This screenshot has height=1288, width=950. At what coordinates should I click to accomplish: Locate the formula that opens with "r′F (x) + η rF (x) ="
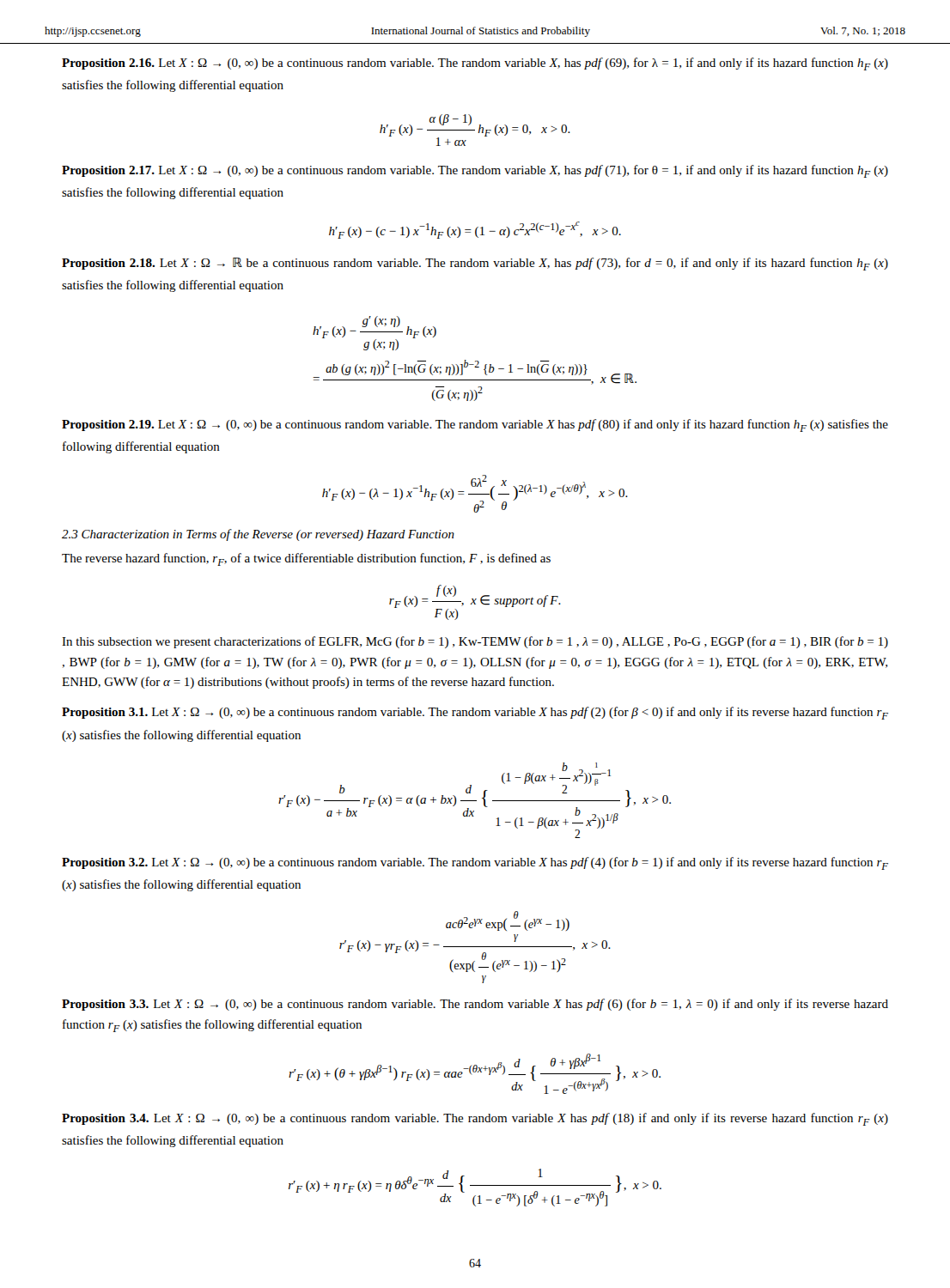click(x=475, y=1186)
